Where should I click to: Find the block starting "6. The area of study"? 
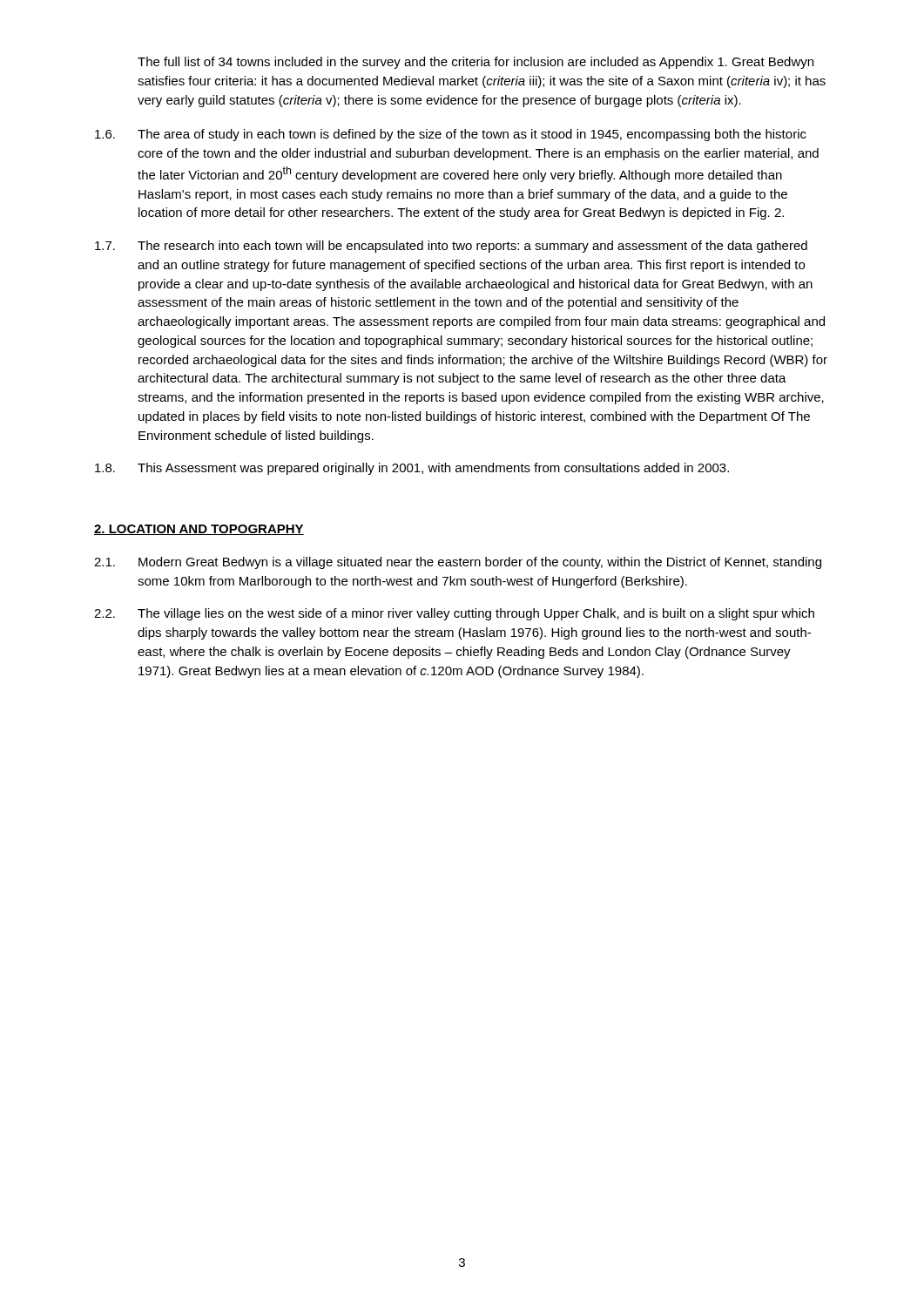(x=462, y=174)
